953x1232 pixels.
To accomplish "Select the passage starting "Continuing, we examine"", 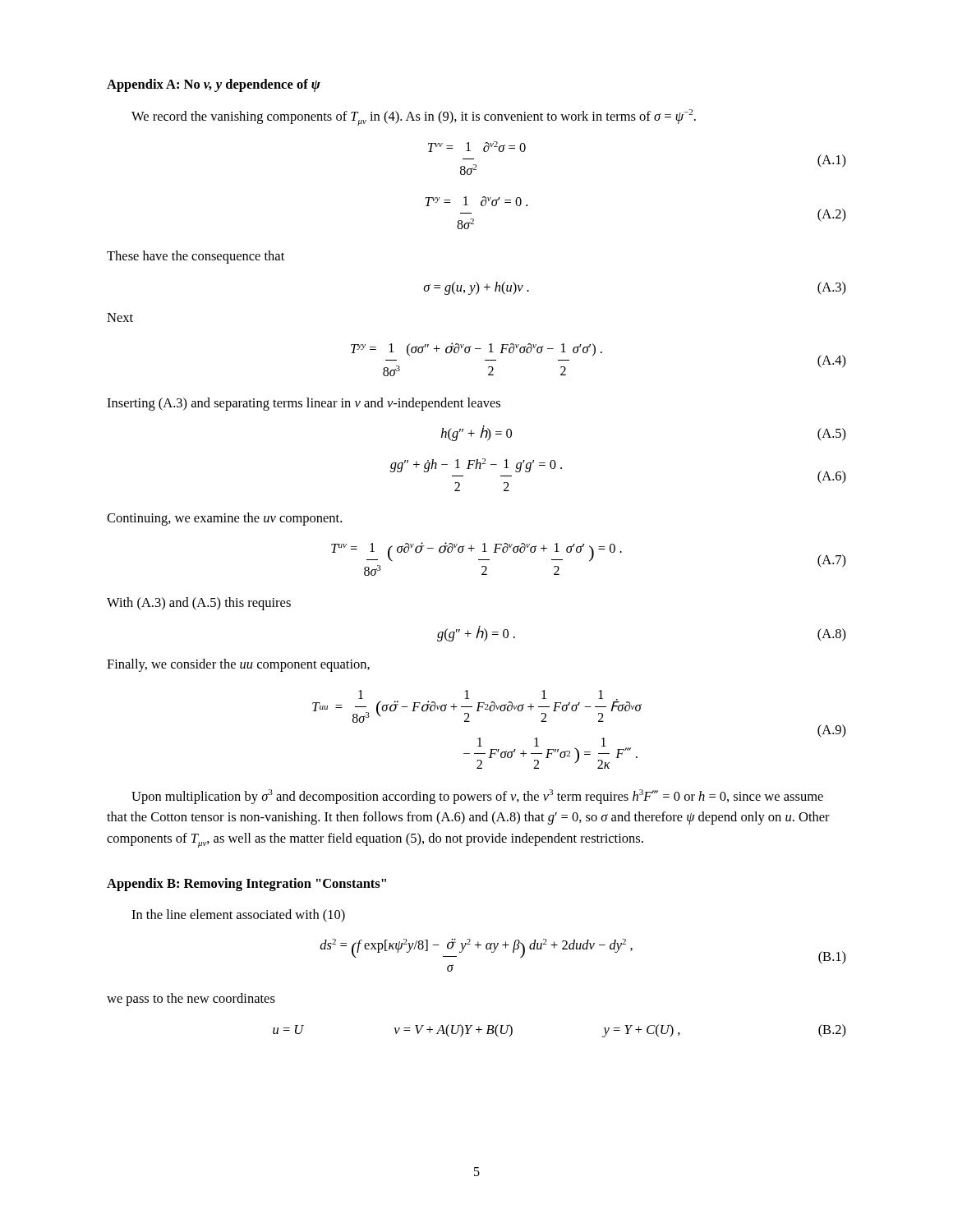I will point(225,518).
